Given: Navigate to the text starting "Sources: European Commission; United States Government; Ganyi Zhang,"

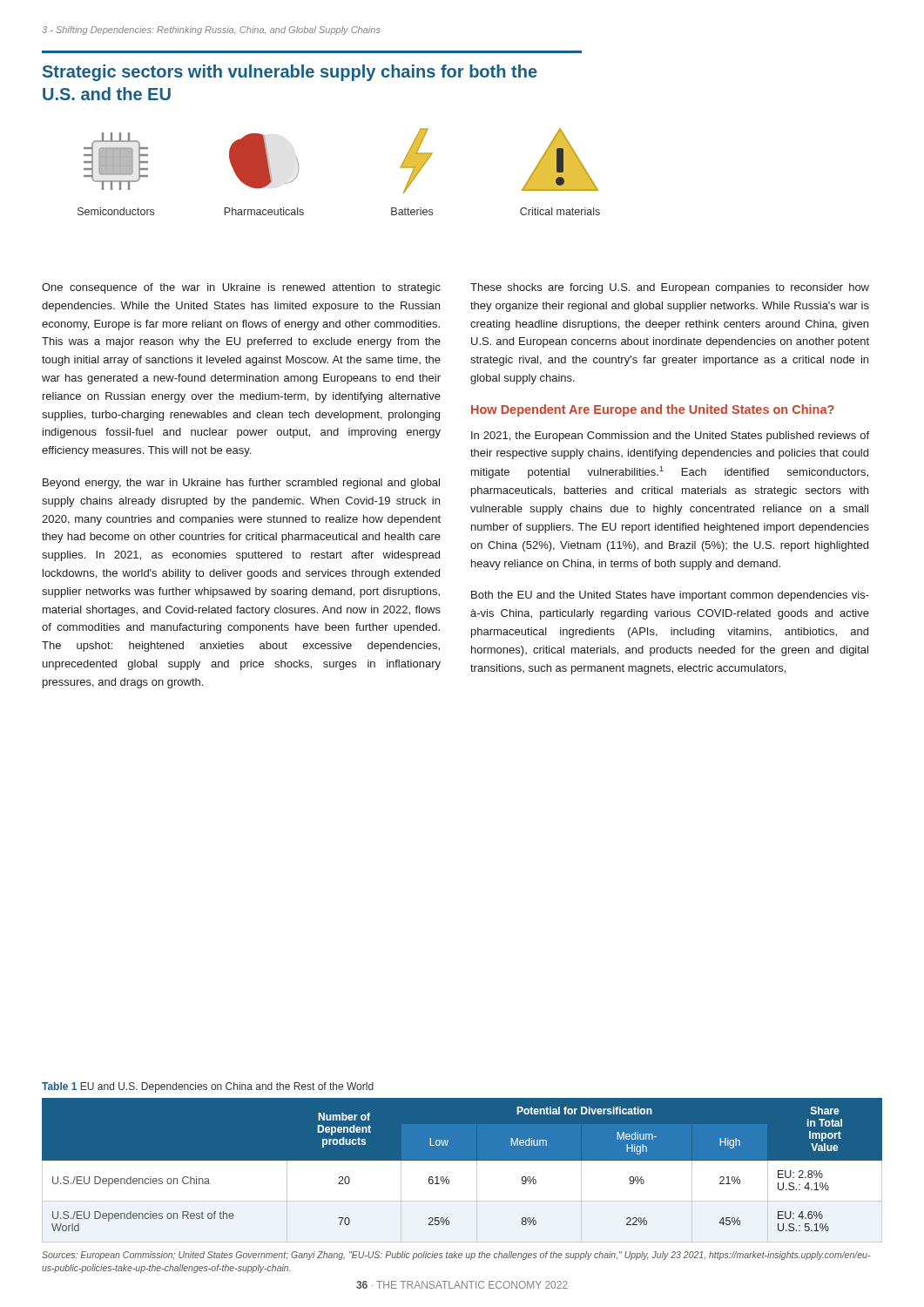Looking at the screenshot, I should (456, 1261).
